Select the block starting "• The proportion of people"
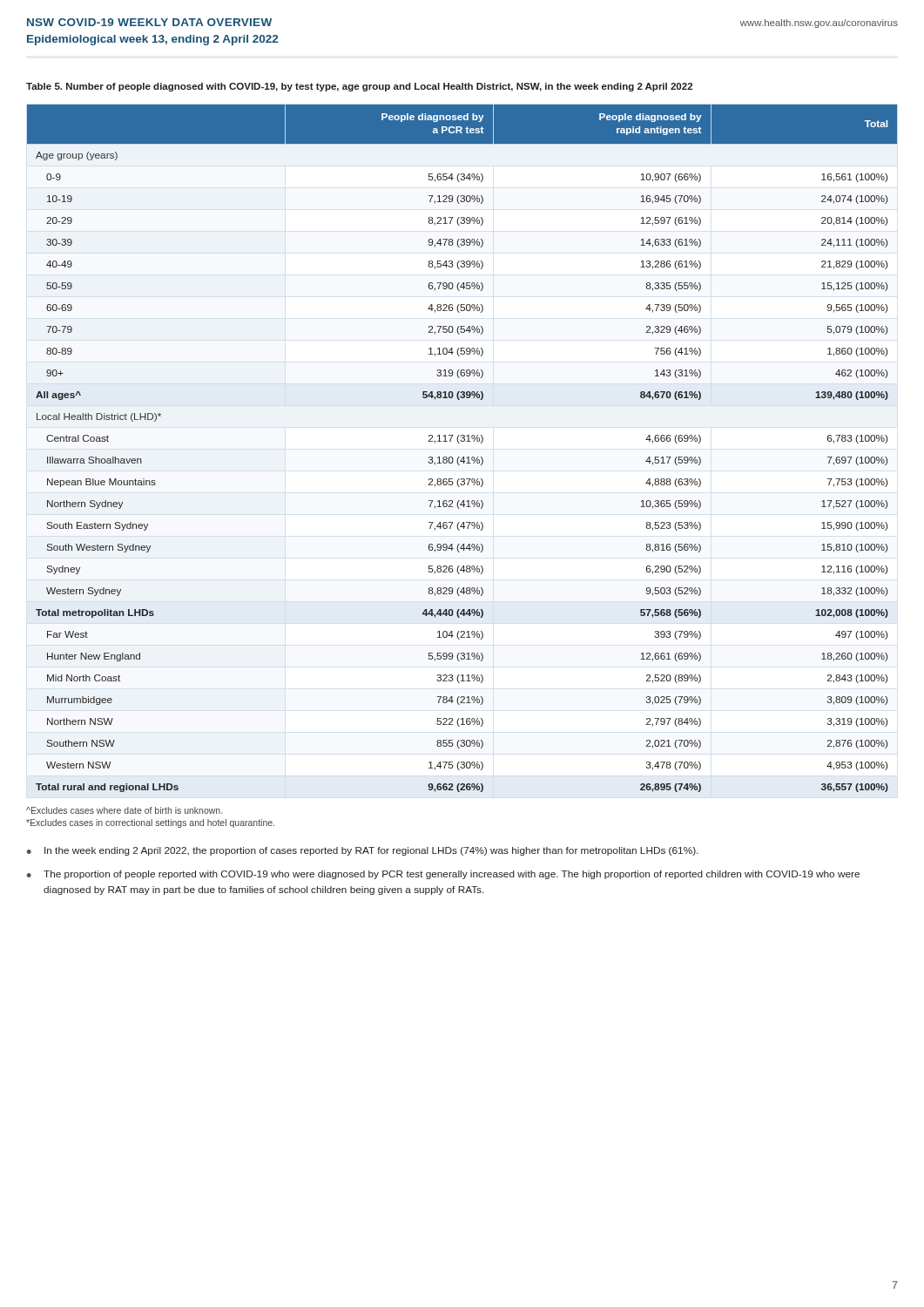 pyautogui.click(x=462, y=883)
